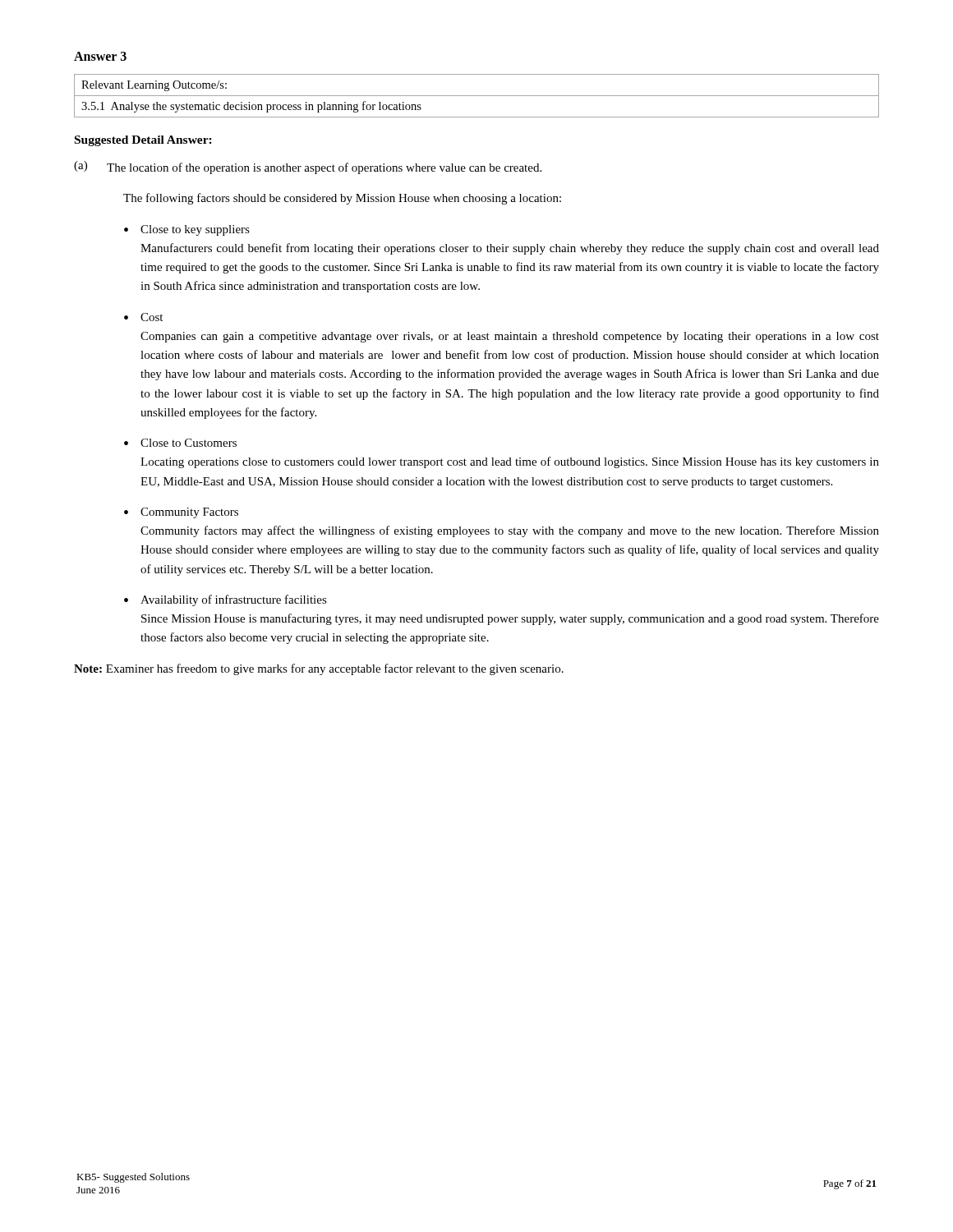Viewport: 953px width, 1232px height.
Task: Where is the passage that starts "• Community Factors Community factors may"?
Action: tap(501, 541)
